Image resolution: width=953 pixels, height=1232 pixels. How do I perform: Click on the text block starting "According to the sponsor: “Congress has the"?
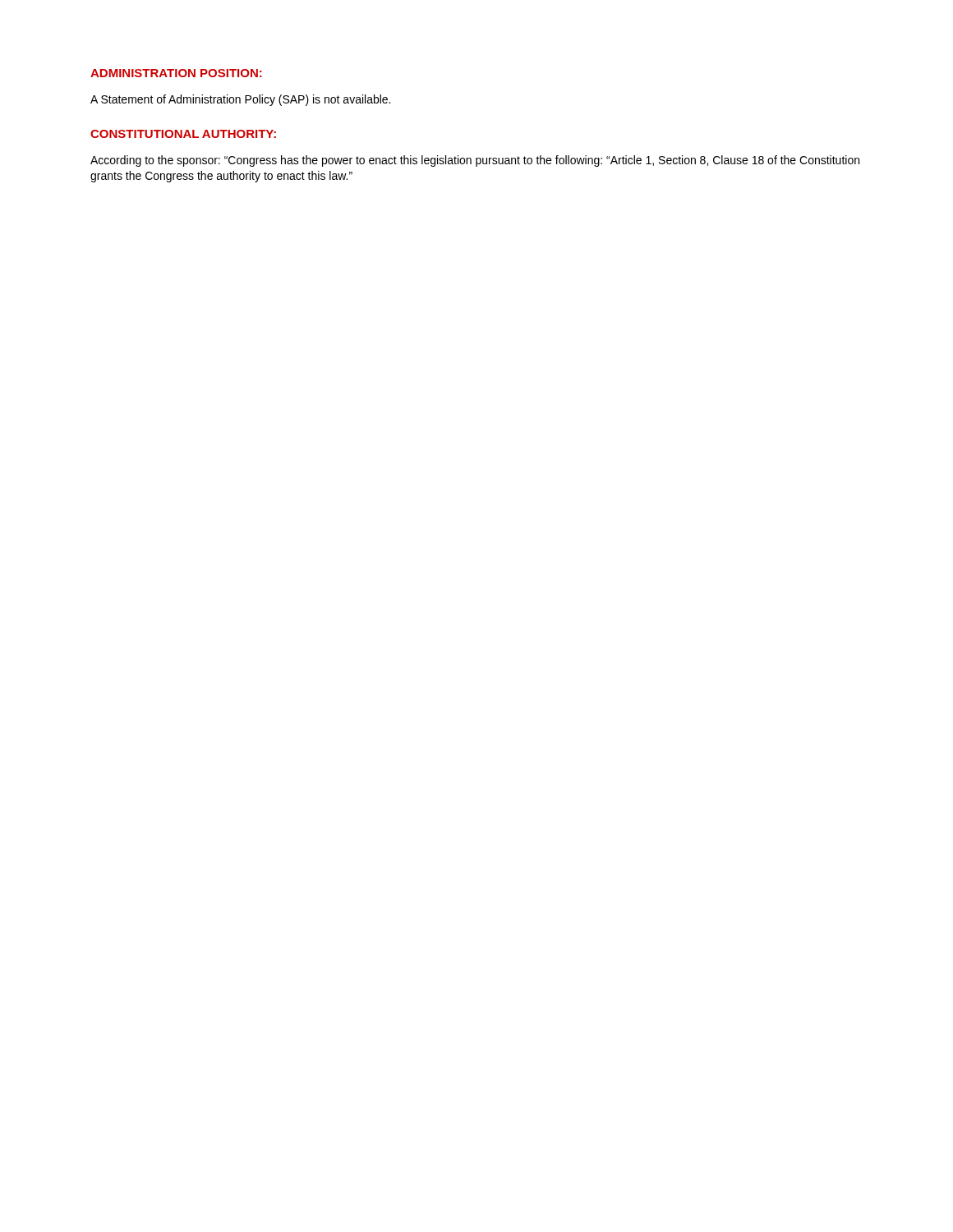476,169
